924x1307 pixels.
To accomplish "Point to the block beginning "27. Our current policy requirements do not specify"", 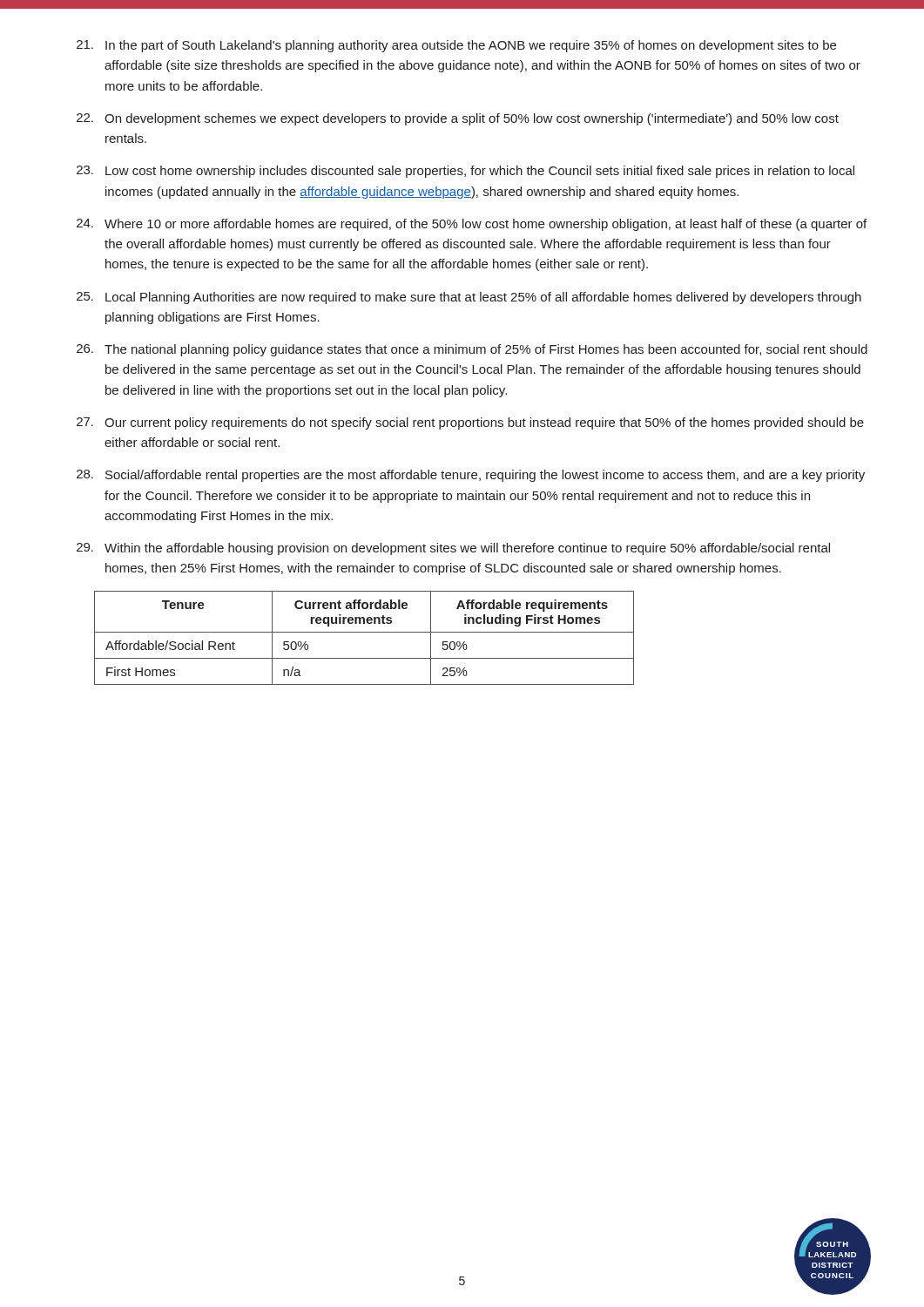I will [462, 432].
